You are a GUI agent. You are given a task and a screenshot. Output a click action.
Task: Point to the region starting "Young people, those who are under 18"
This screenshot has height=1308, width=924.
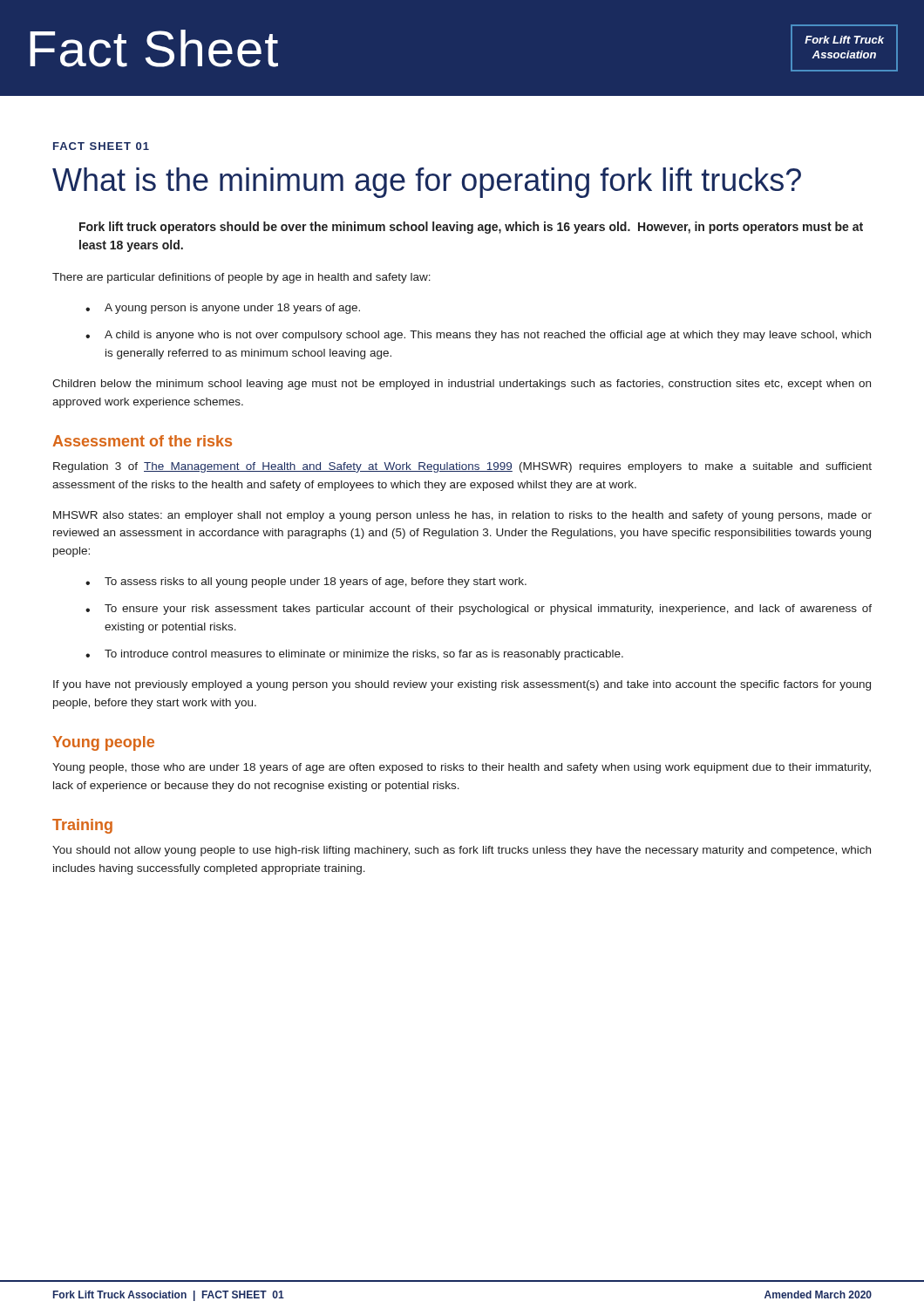[x=462, y=776]
